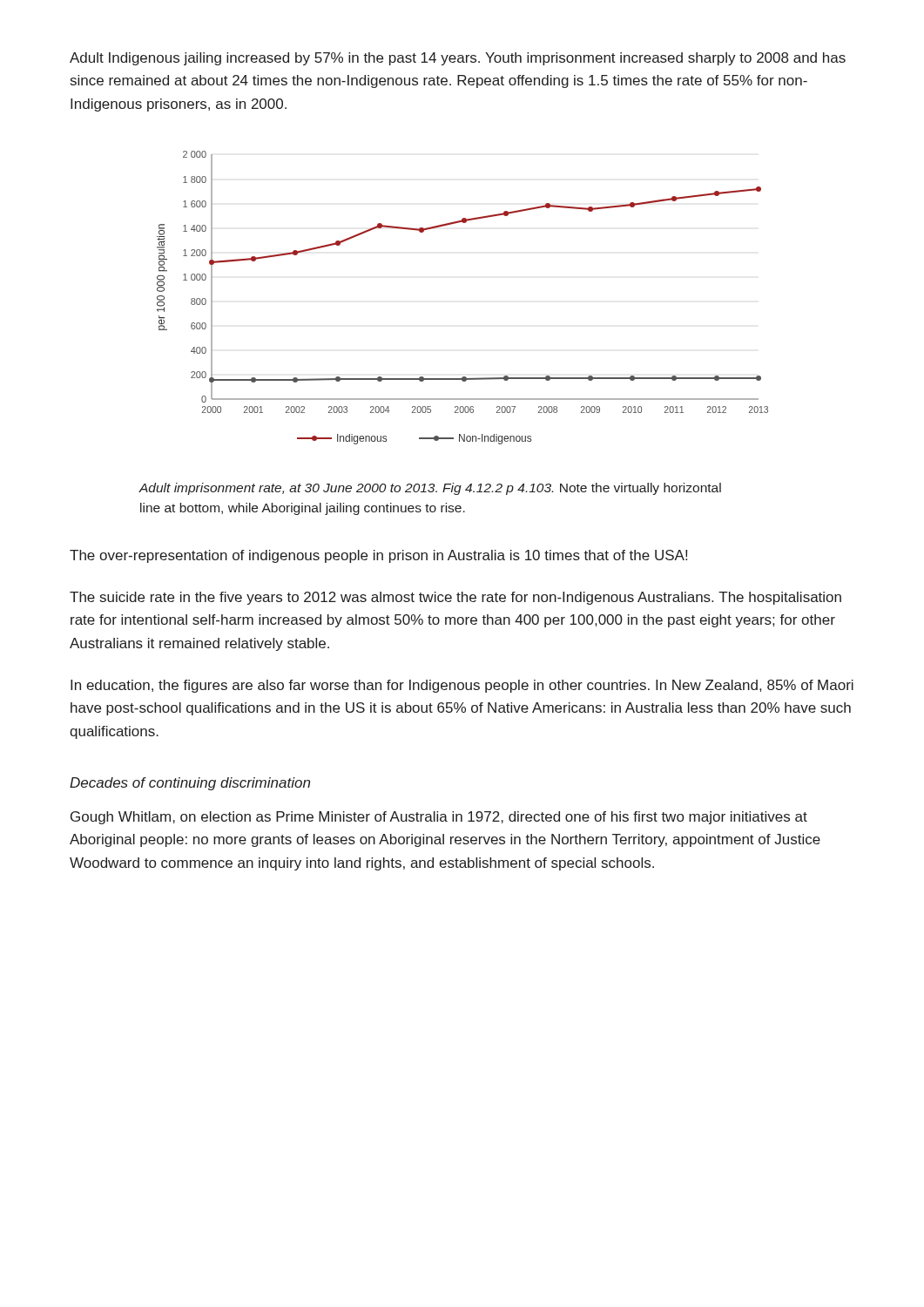Find the text block with the text "The suicide rate"

(456, 620)
